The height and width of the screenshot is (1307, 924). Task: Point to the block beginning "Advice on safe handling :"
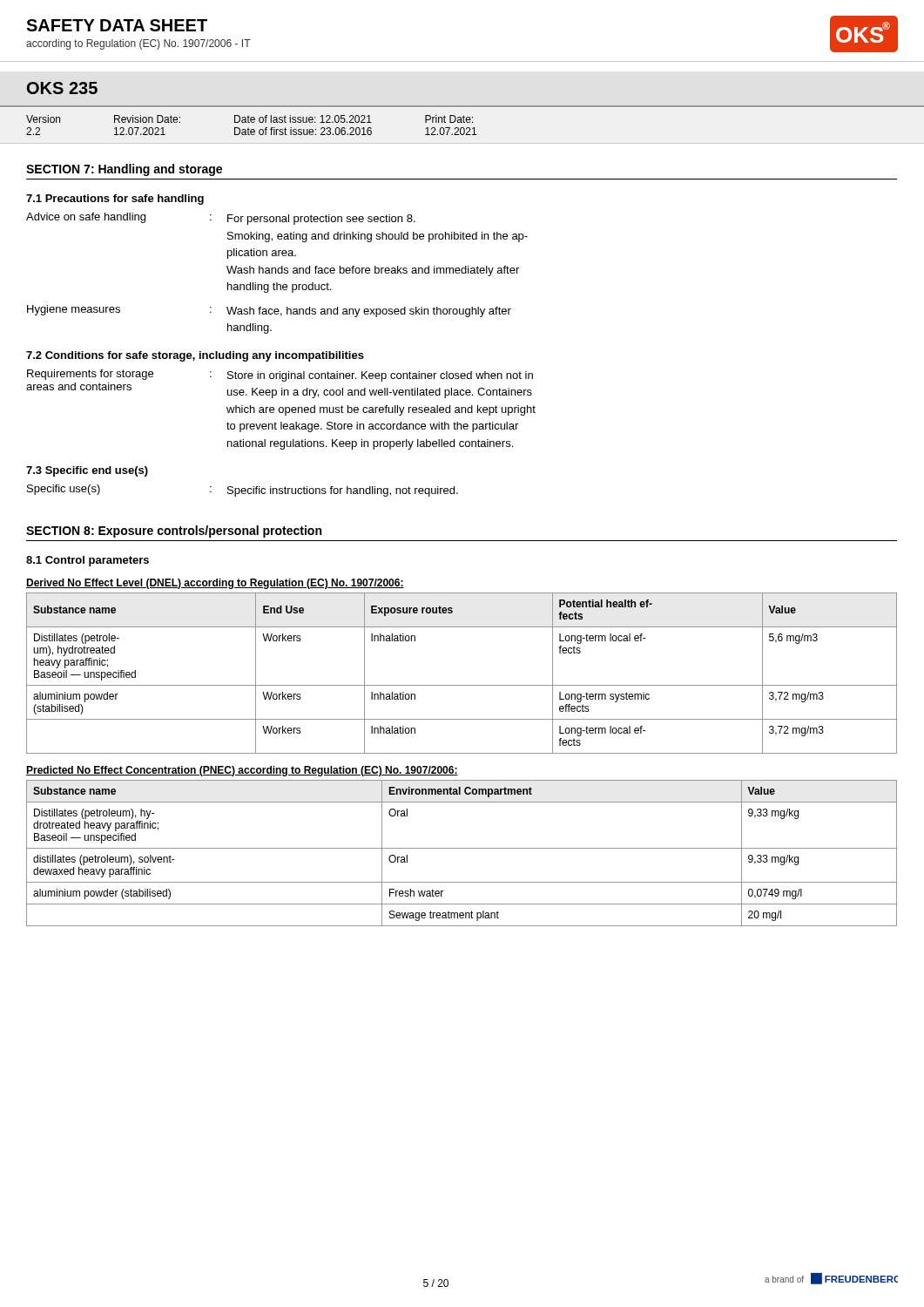[277, 253]
